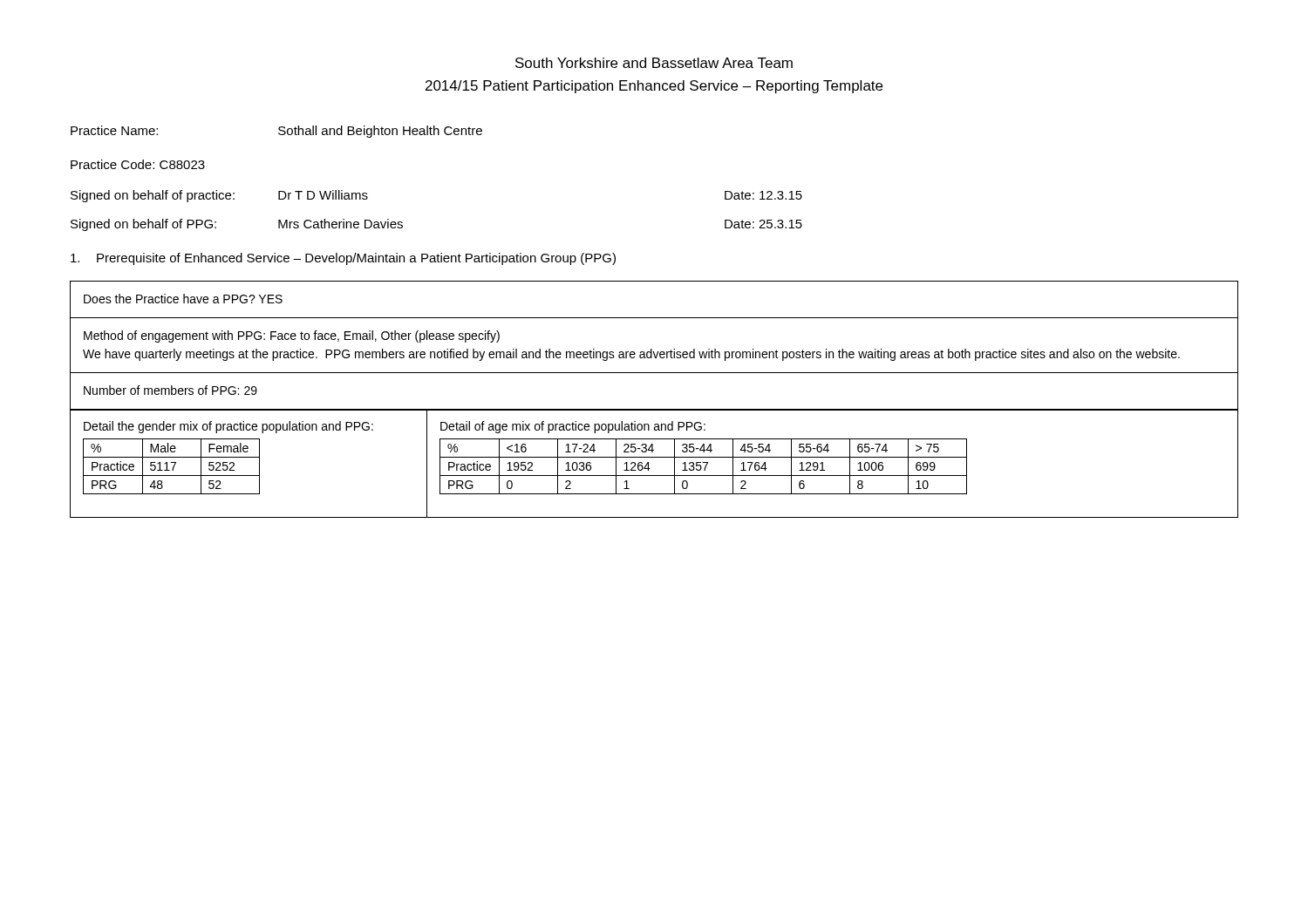Click on the region starting "Practice Name: Sothall and"
The height and width of the screenshot is (924, 1308).
(x=276, y=130)
